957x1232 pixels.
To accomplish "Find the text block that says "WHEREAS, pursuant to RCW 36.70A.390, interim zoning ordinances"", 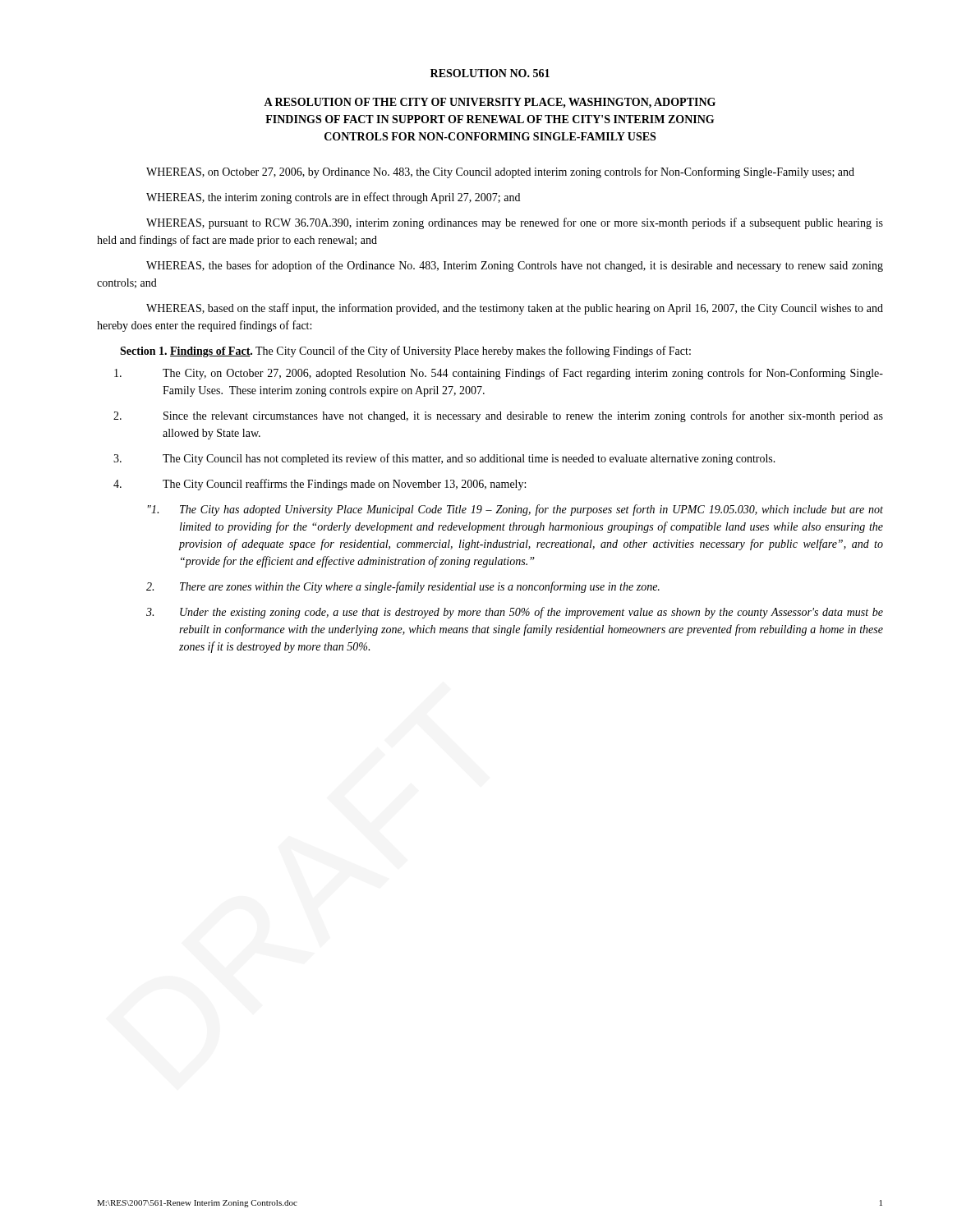I will pos(490,232).
